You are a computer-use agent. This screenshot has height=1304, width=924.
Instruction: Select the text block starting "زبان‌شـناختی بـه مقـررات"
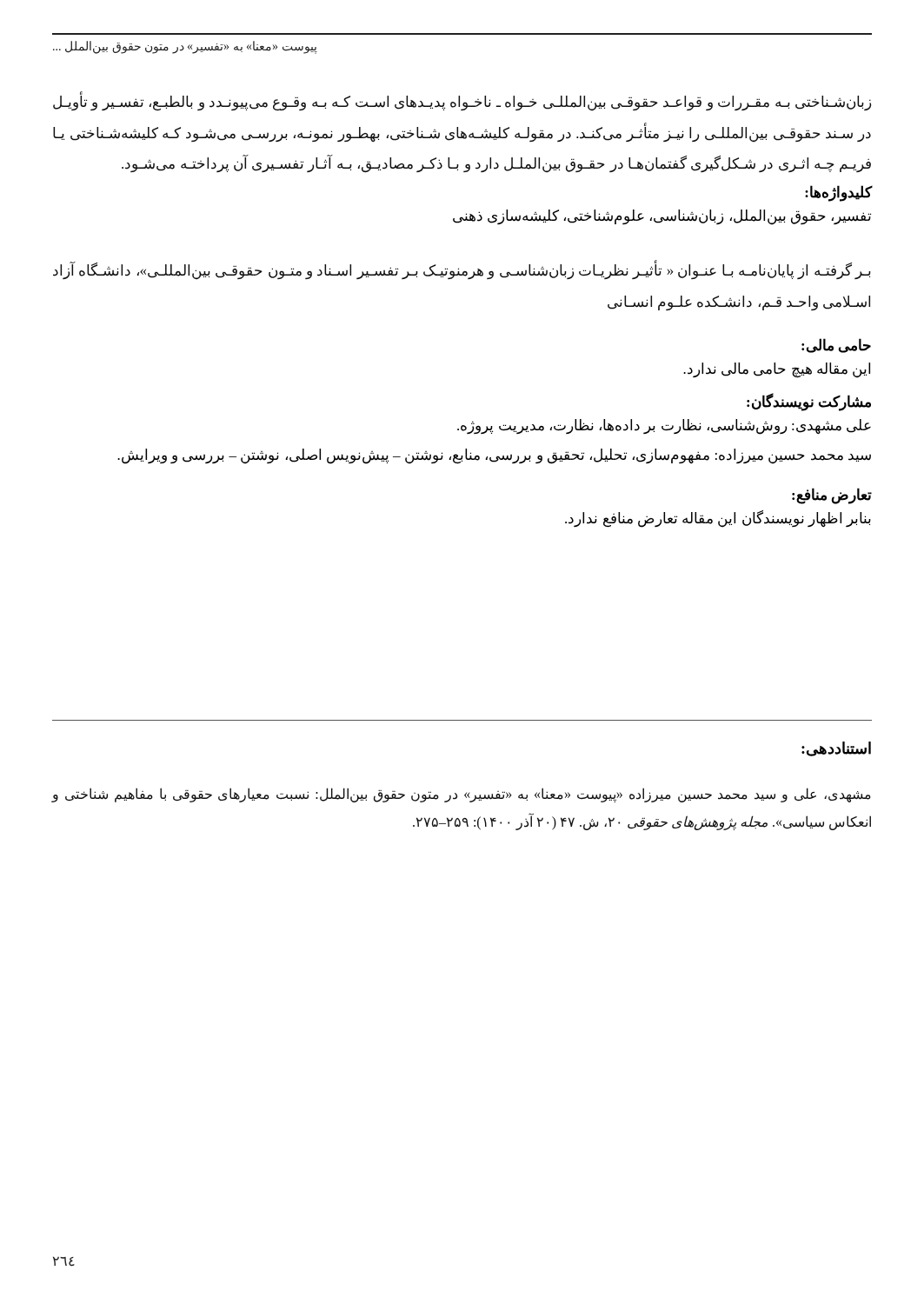pos(462,133)
